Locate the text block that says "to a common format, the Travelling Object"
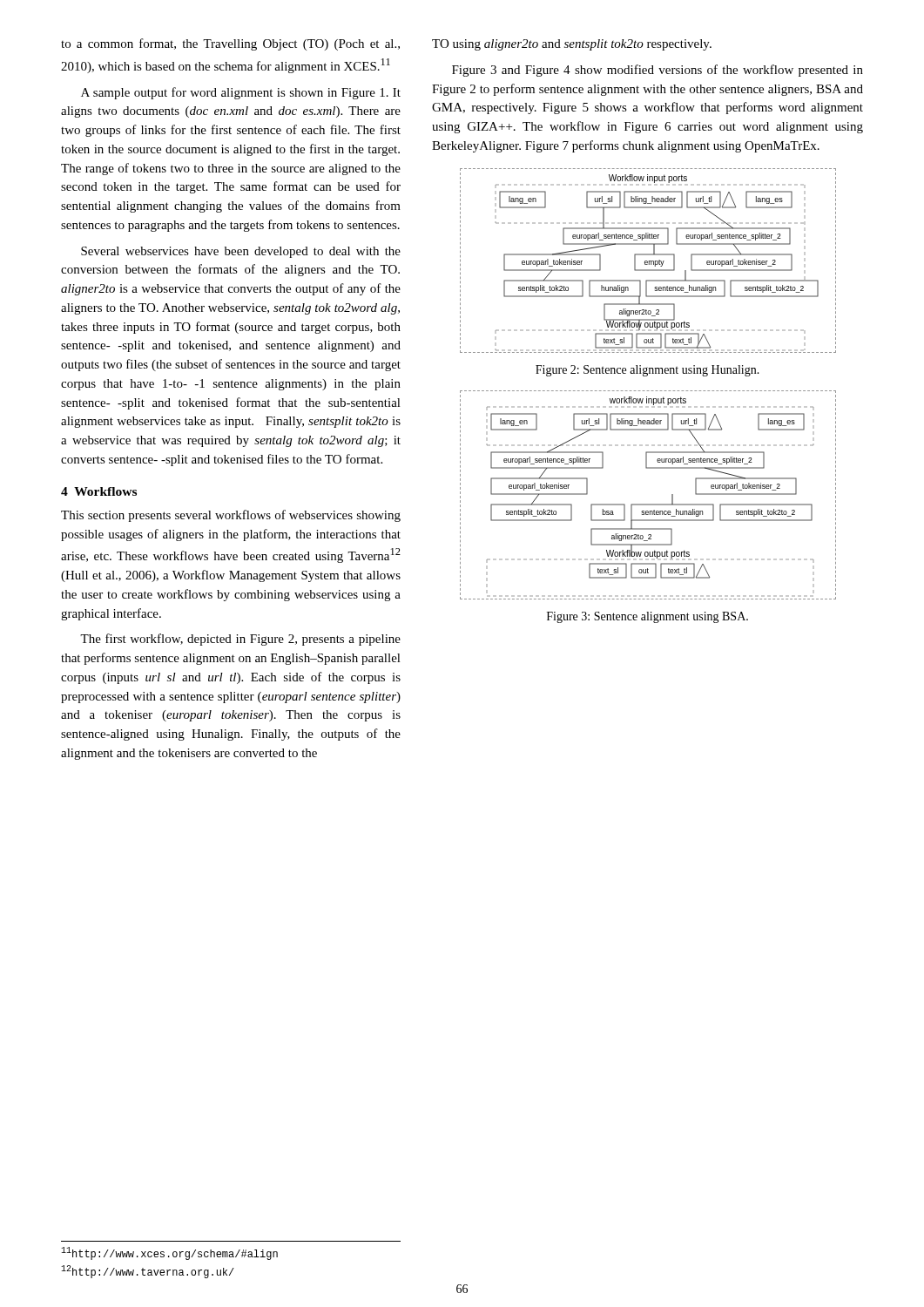The width and height of the screenshot is (924, 1307). click(x=231, y=252)
